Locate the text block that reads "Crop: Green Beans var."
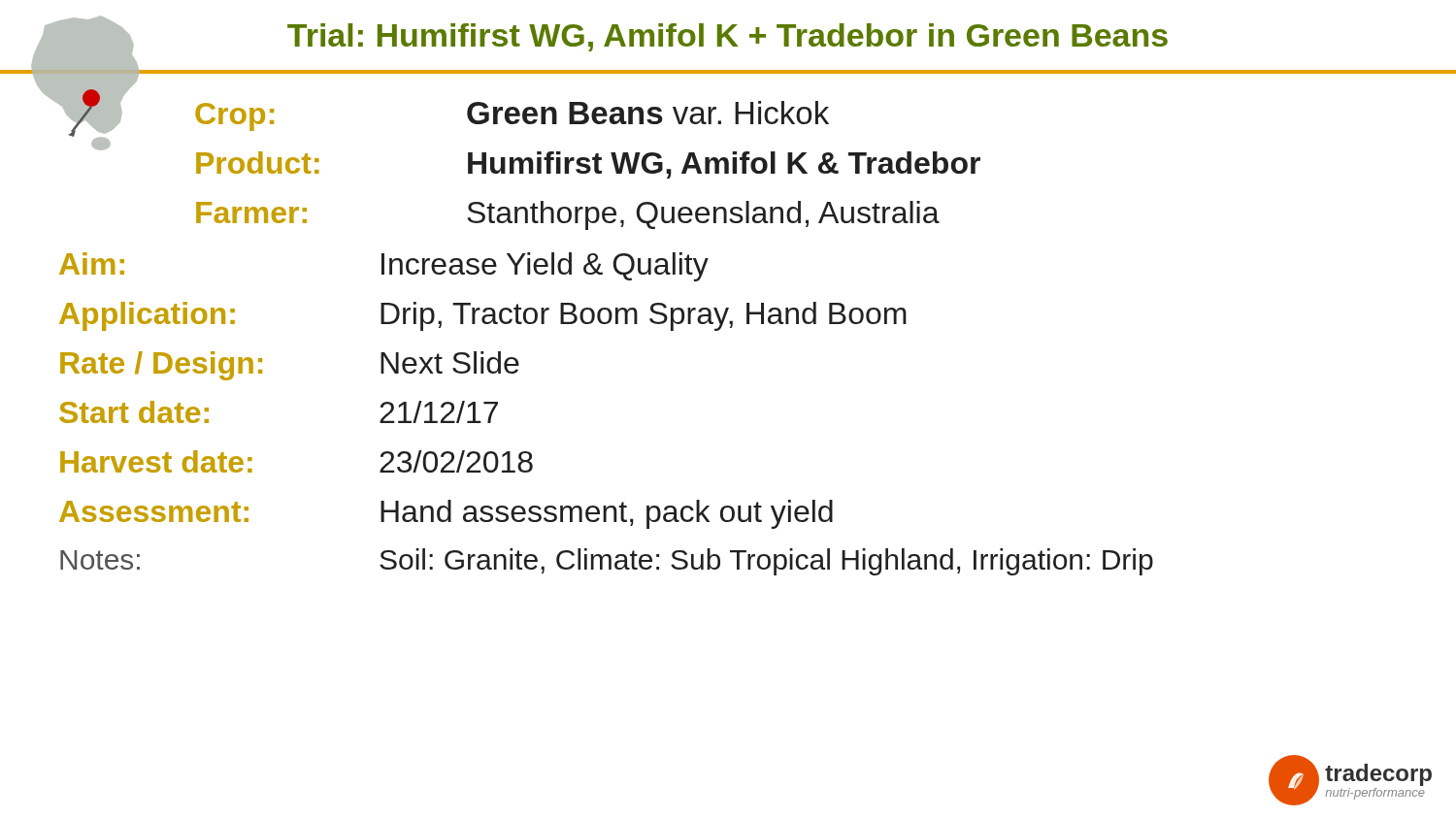Screen dimensions: 819x1456 (x=512, y=114)
